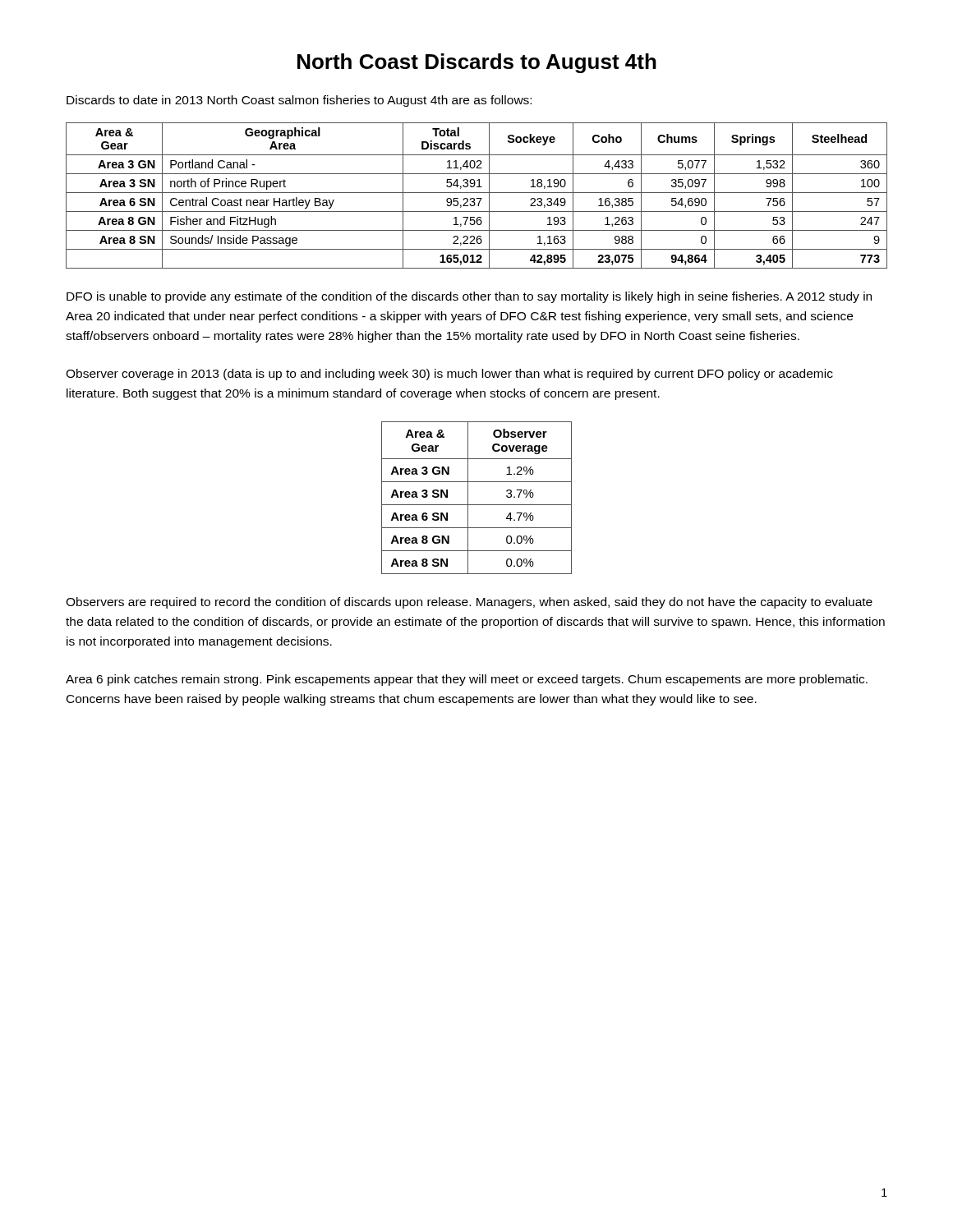Point to the element starting "North Coast Discards to August"
The width and height of the screenshot is (953, 1232).
point(476,62)
